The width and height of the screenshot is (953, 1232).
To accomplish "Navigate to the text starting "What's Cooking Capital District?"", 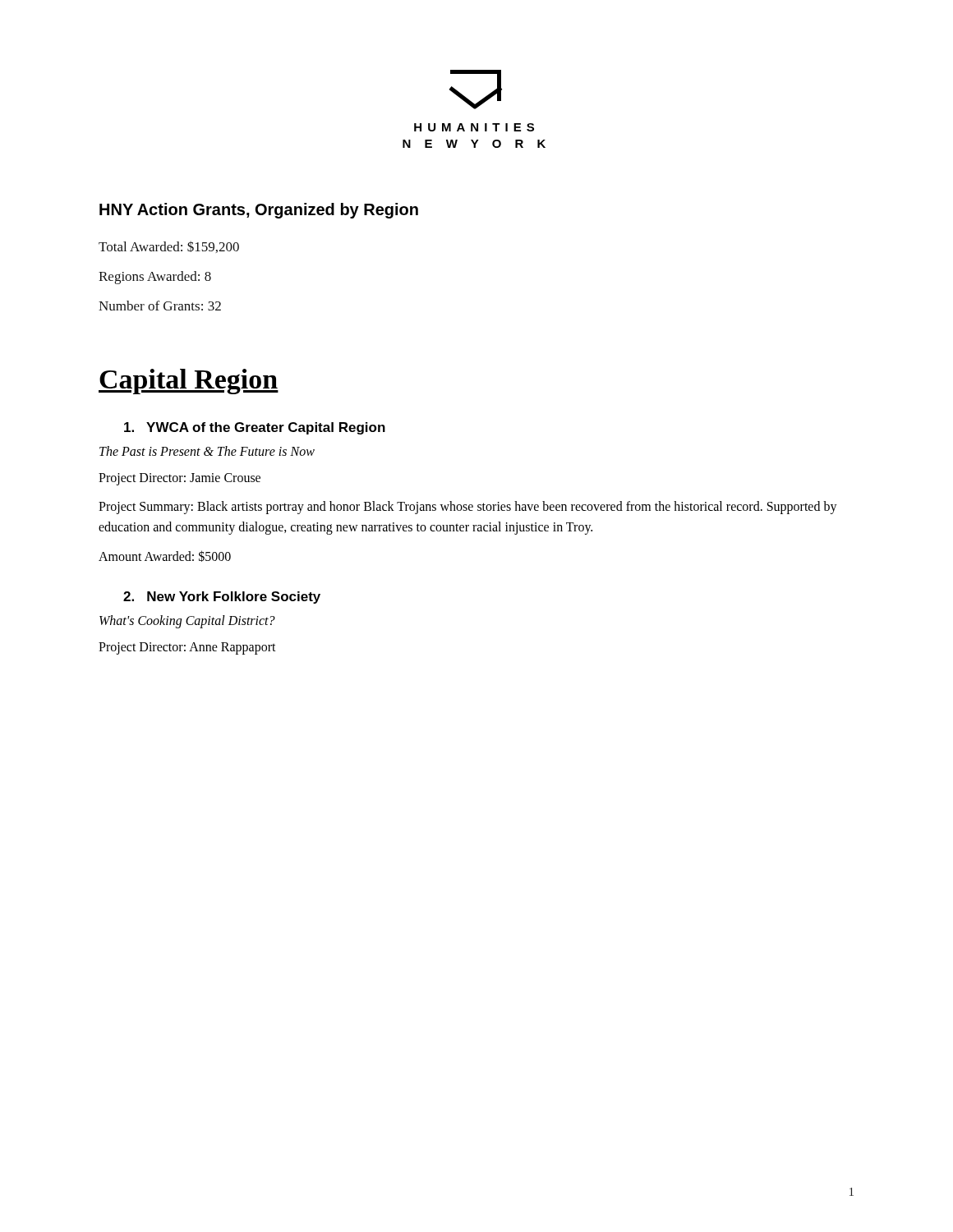I will point(187,620).
